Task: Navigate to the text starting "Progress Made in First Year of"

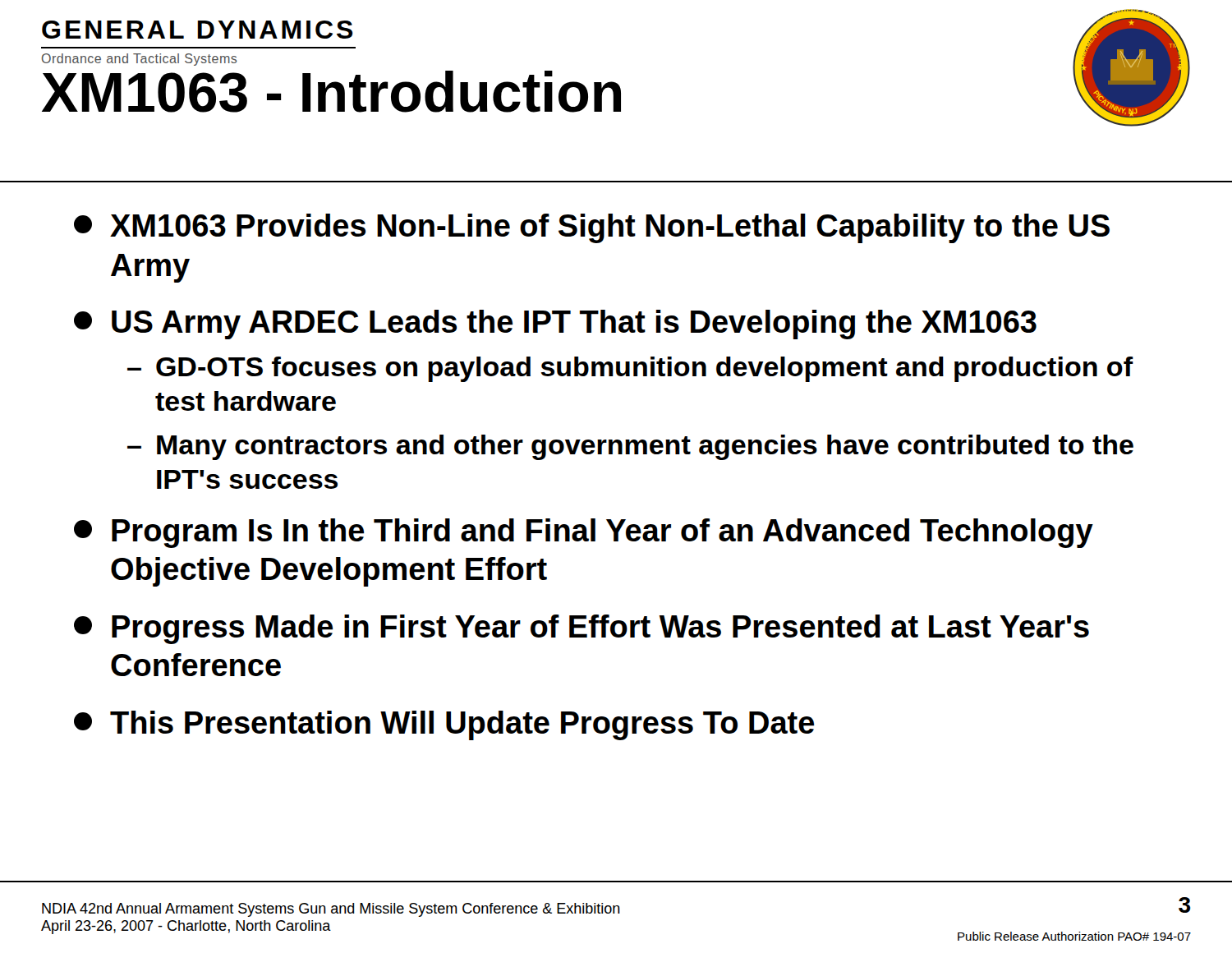Action: coord(616,647)
